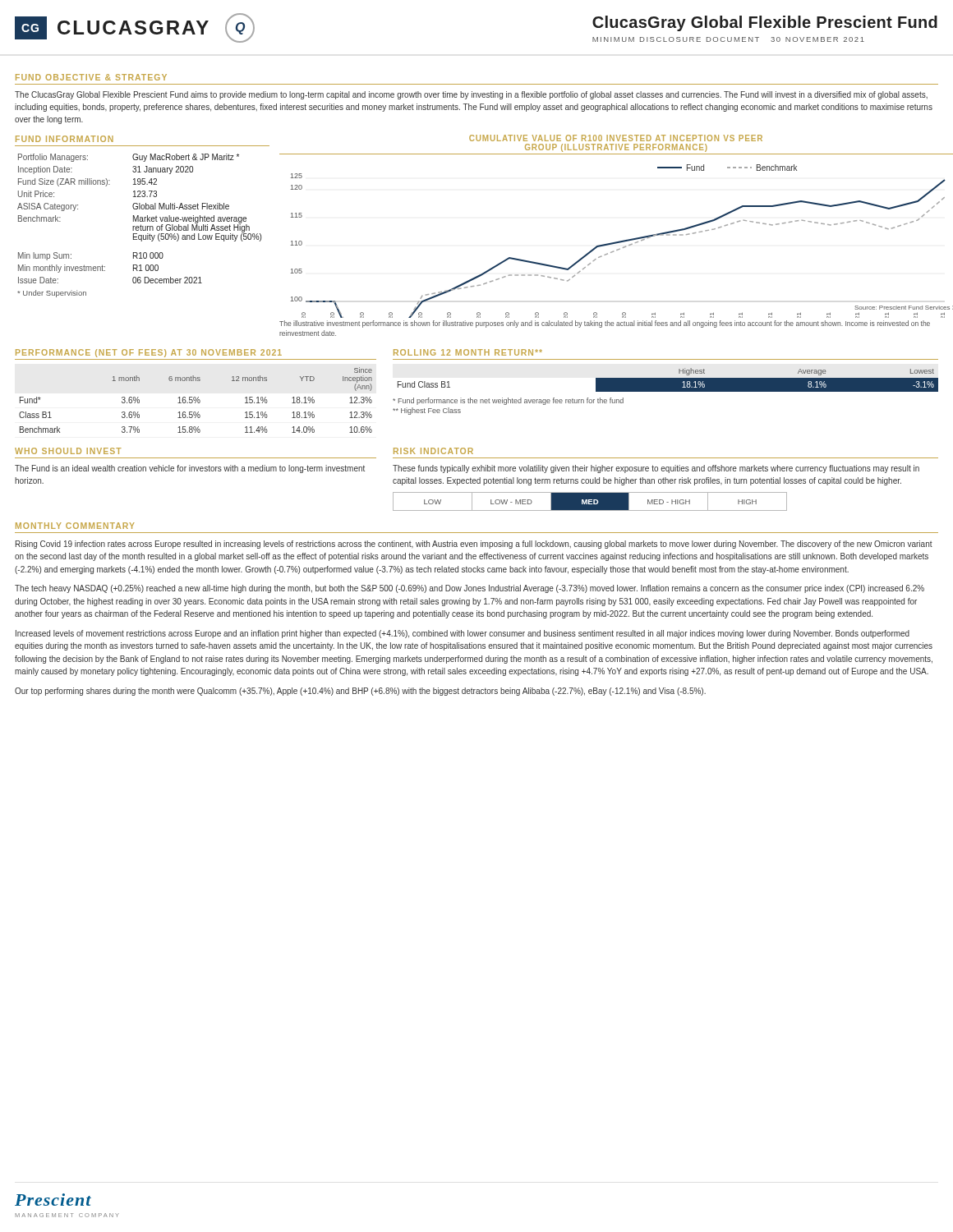Click on the passage starting "The ClucasGray Global"
Viewport: 953px width, 1232px height.
pos(476,107)
